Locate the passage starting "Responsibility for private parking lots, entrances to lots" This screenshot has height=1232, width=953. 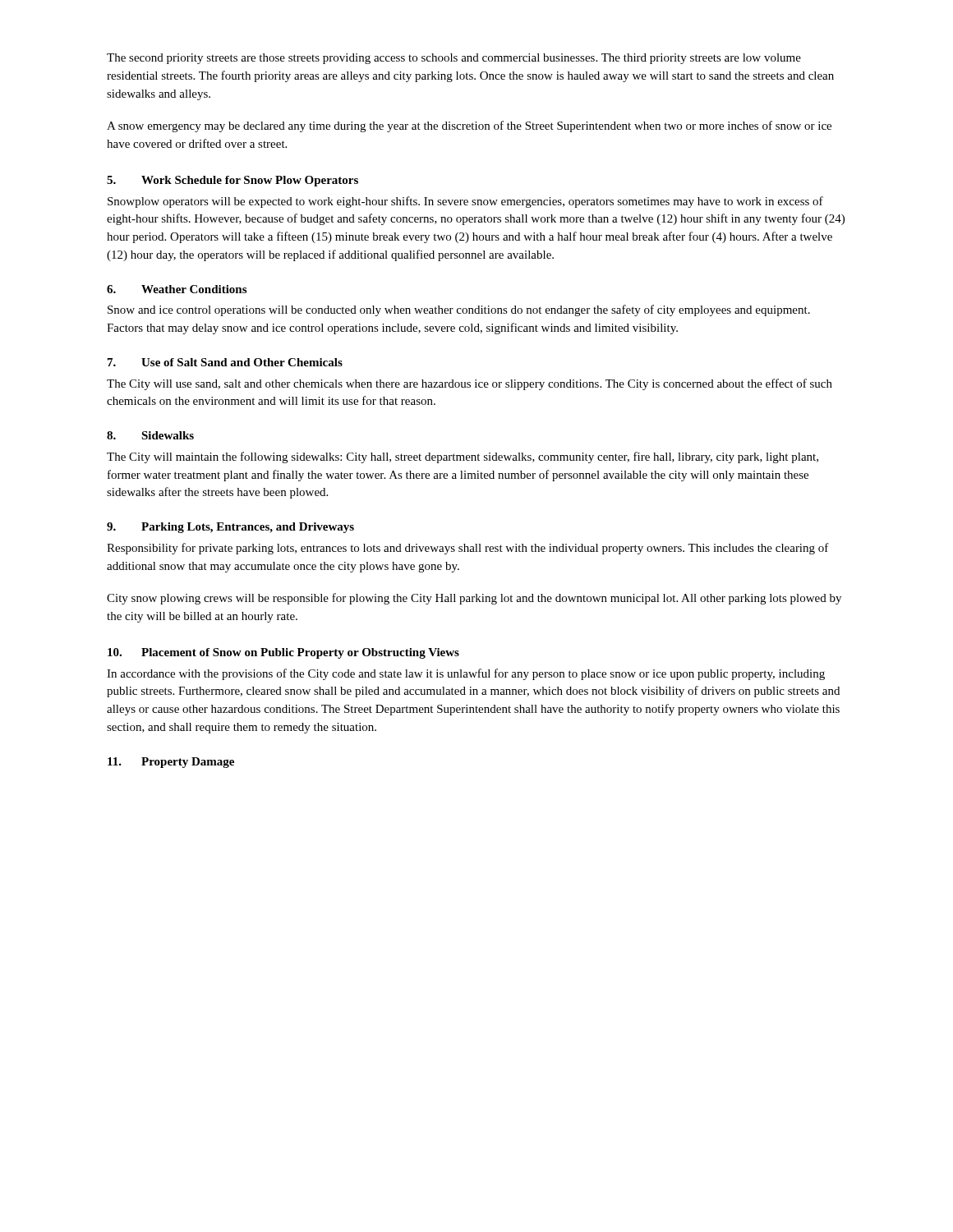(468, 557)
